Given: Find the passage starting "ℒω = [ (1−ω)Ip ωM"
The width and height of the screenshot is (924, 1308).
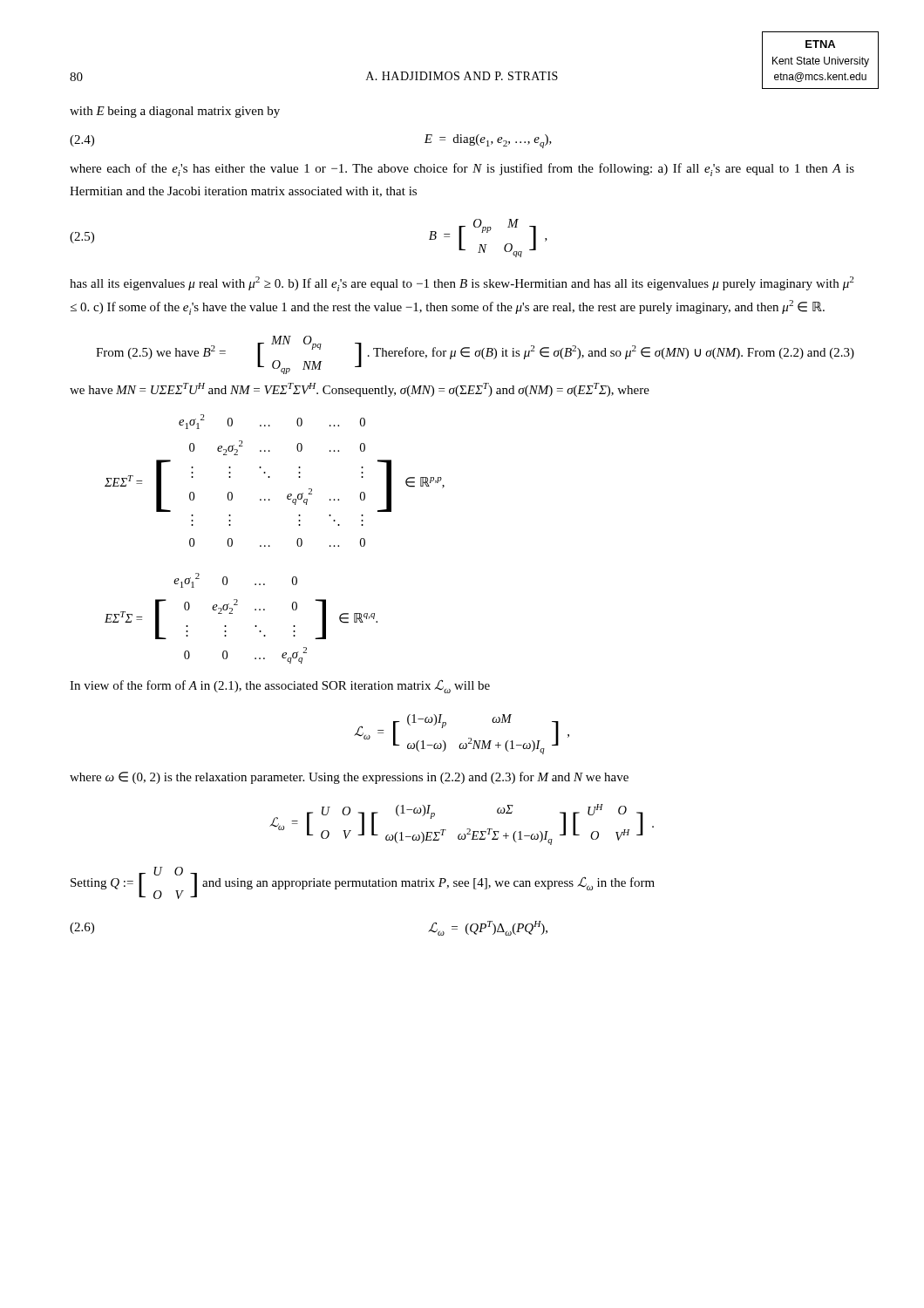Looking at the screenshot, I should pyautogui.click(x=462, y=733).
